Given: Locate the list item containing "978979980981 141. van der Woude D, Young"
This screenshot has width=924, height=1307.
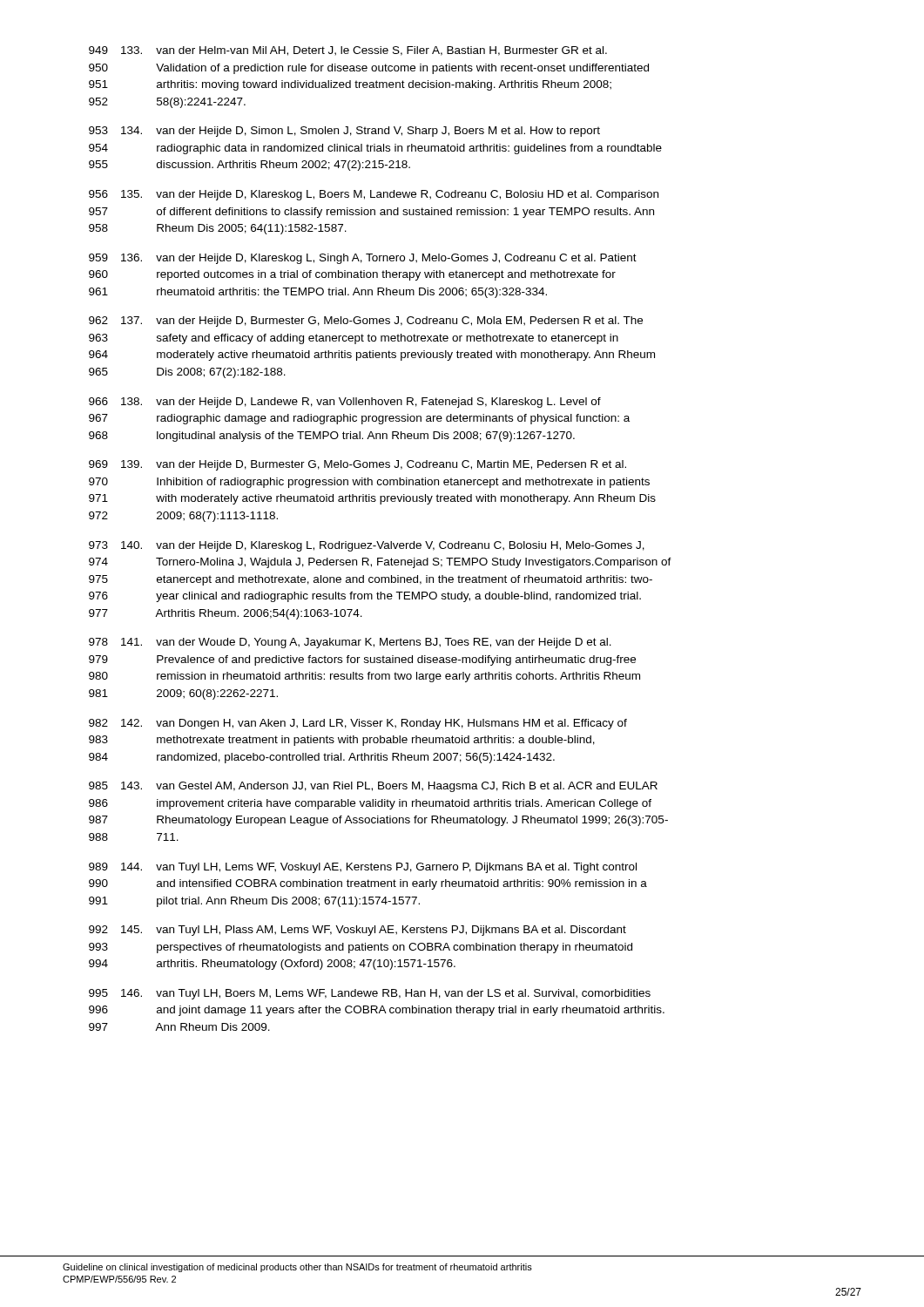Looking at the screenshot, I should 462,668.
